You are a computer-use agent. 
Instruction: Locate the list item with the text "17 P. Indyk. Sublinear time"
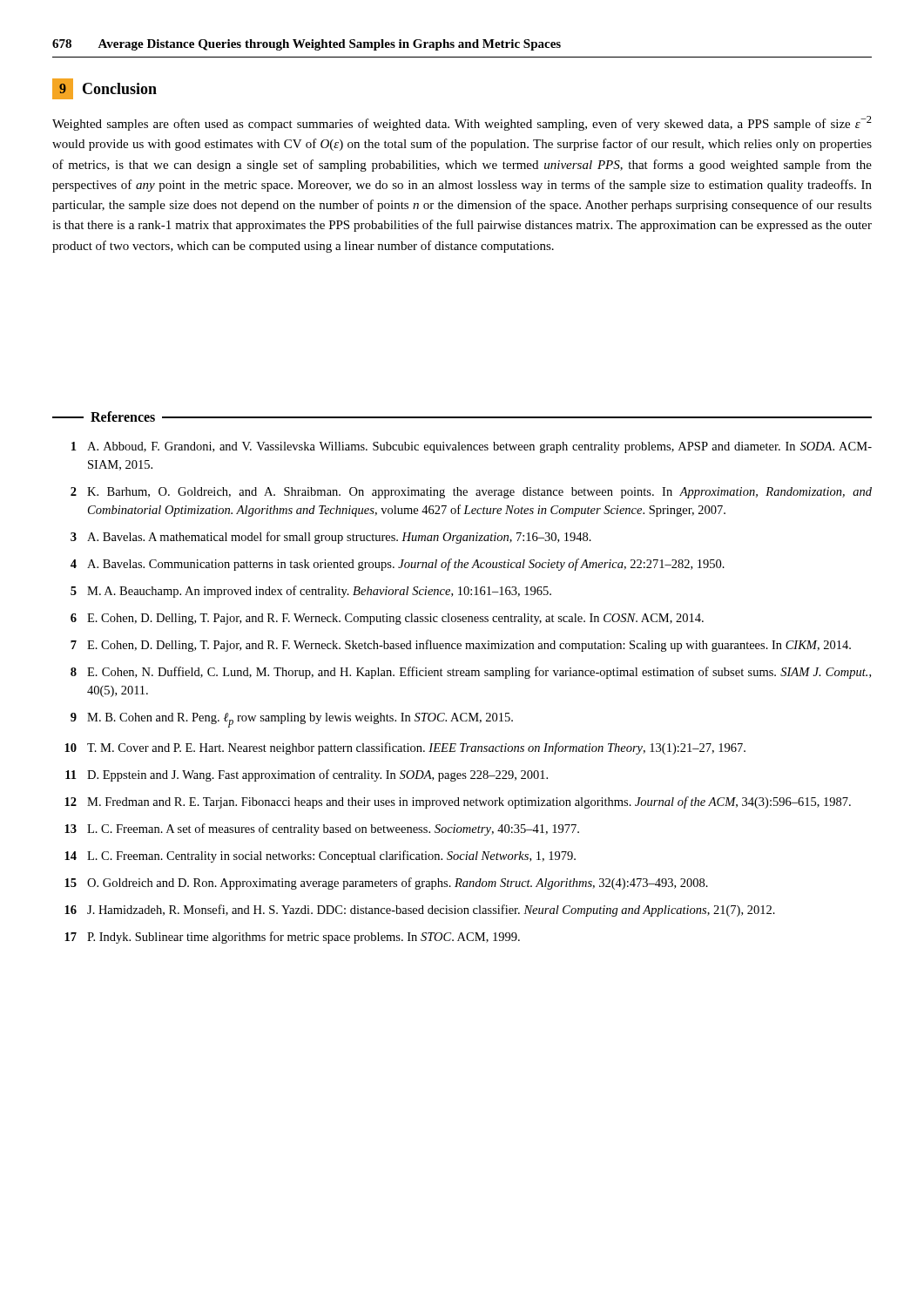(x=462, y=937)
